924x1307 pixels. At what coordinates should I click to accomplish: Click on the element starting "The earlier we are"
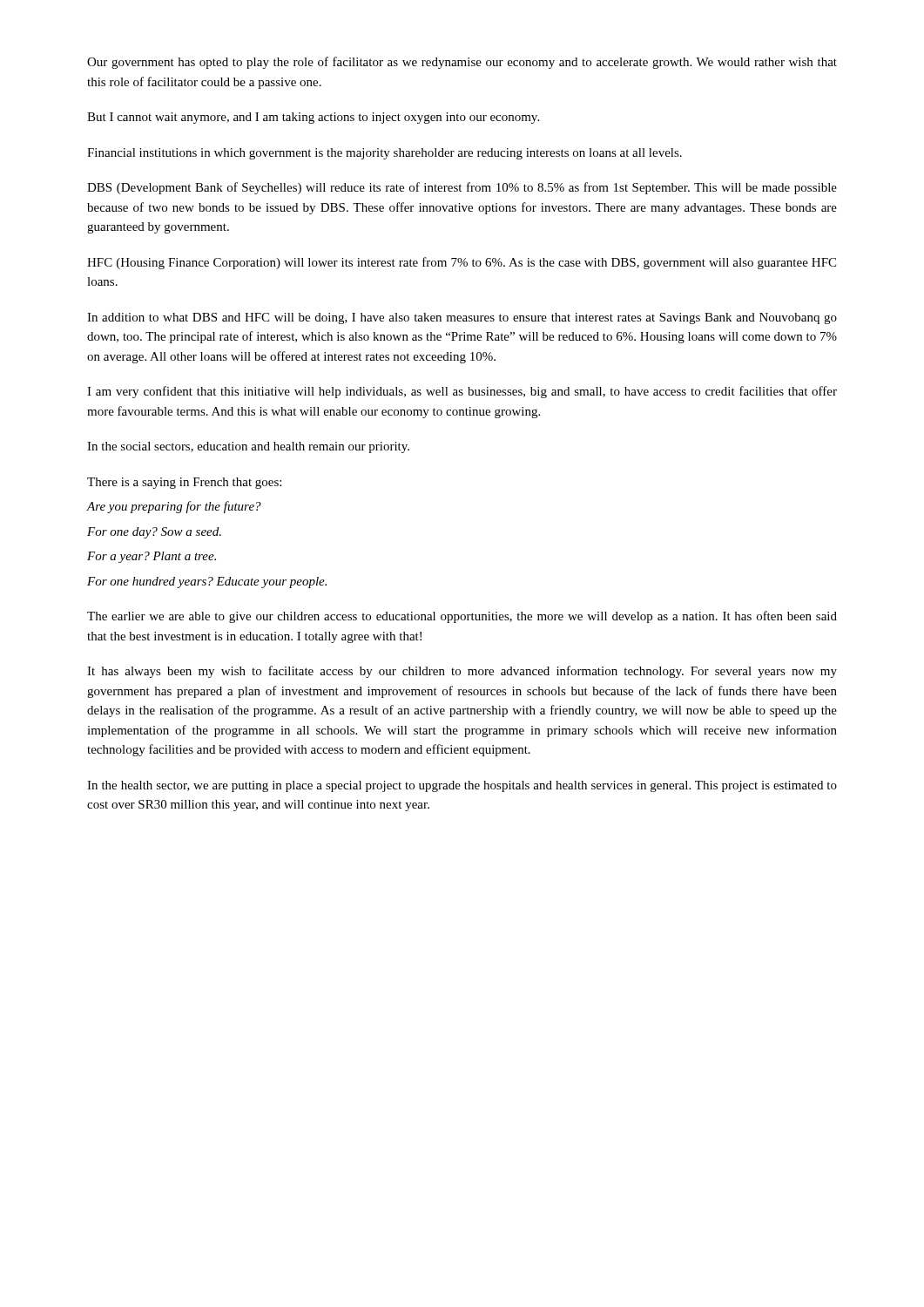point(462,626)
